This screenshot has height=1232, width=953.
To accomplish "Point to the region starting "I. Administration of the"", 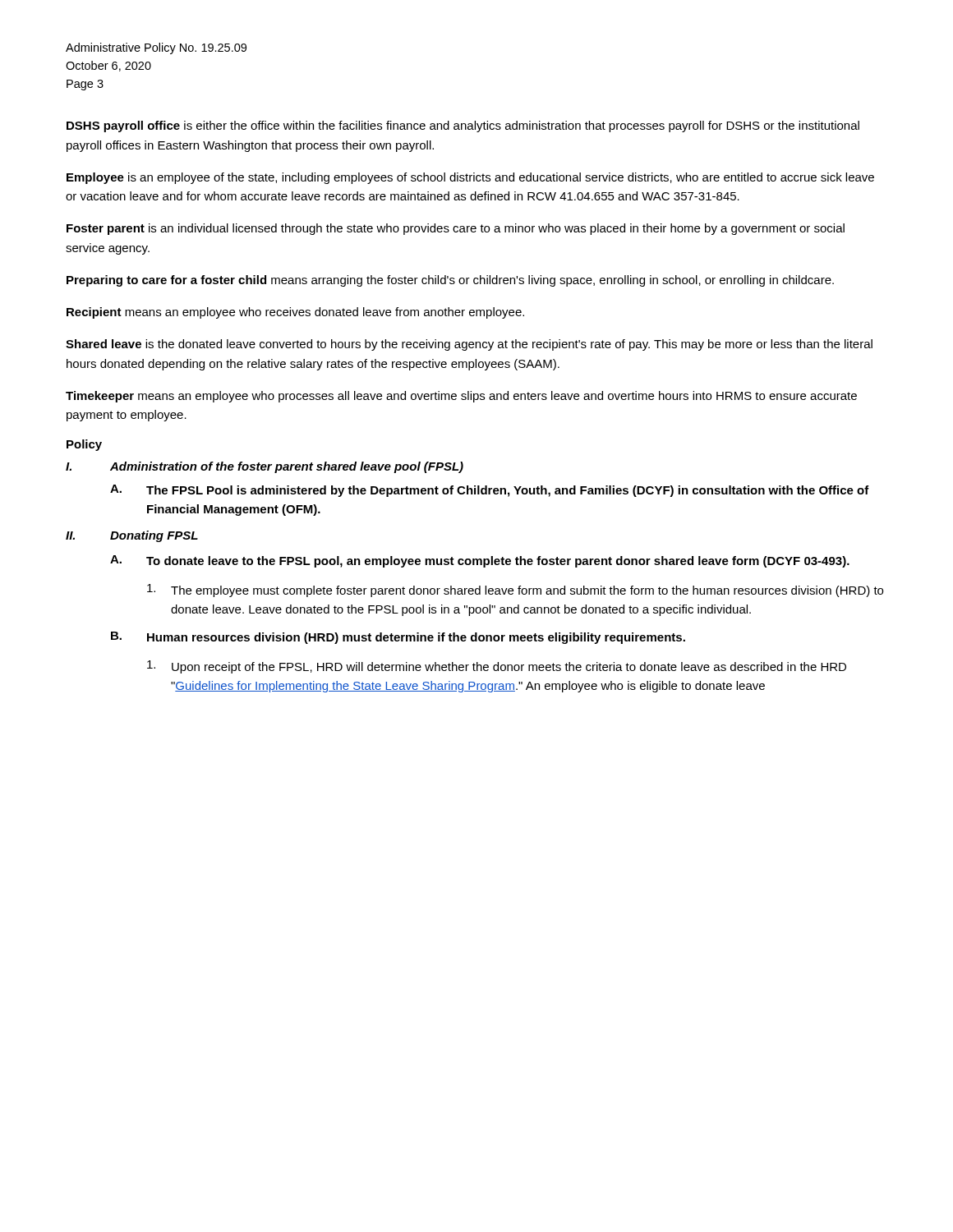I will click(x=265, y=466).
